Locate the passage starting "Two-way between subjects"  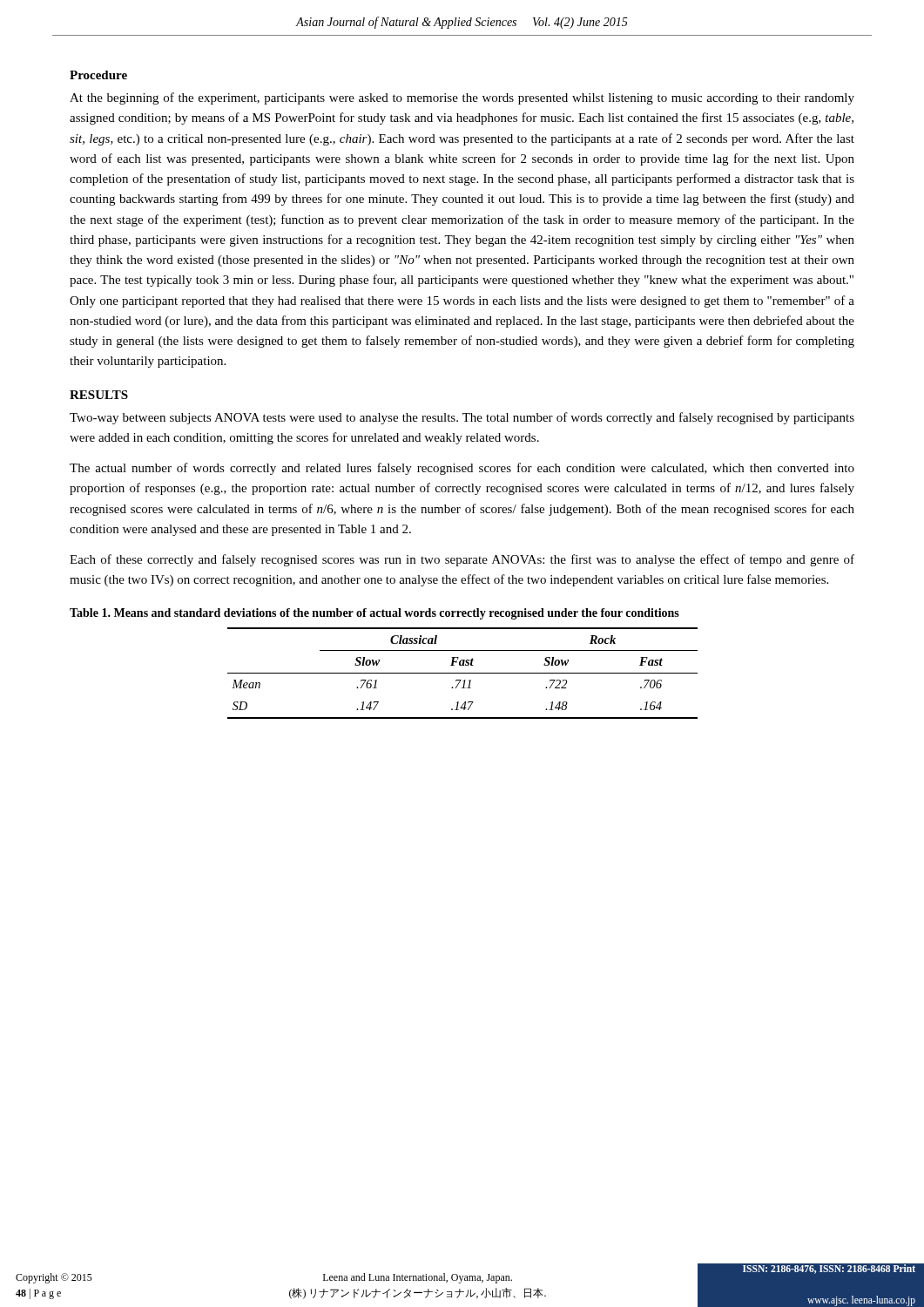coord(462,427)
